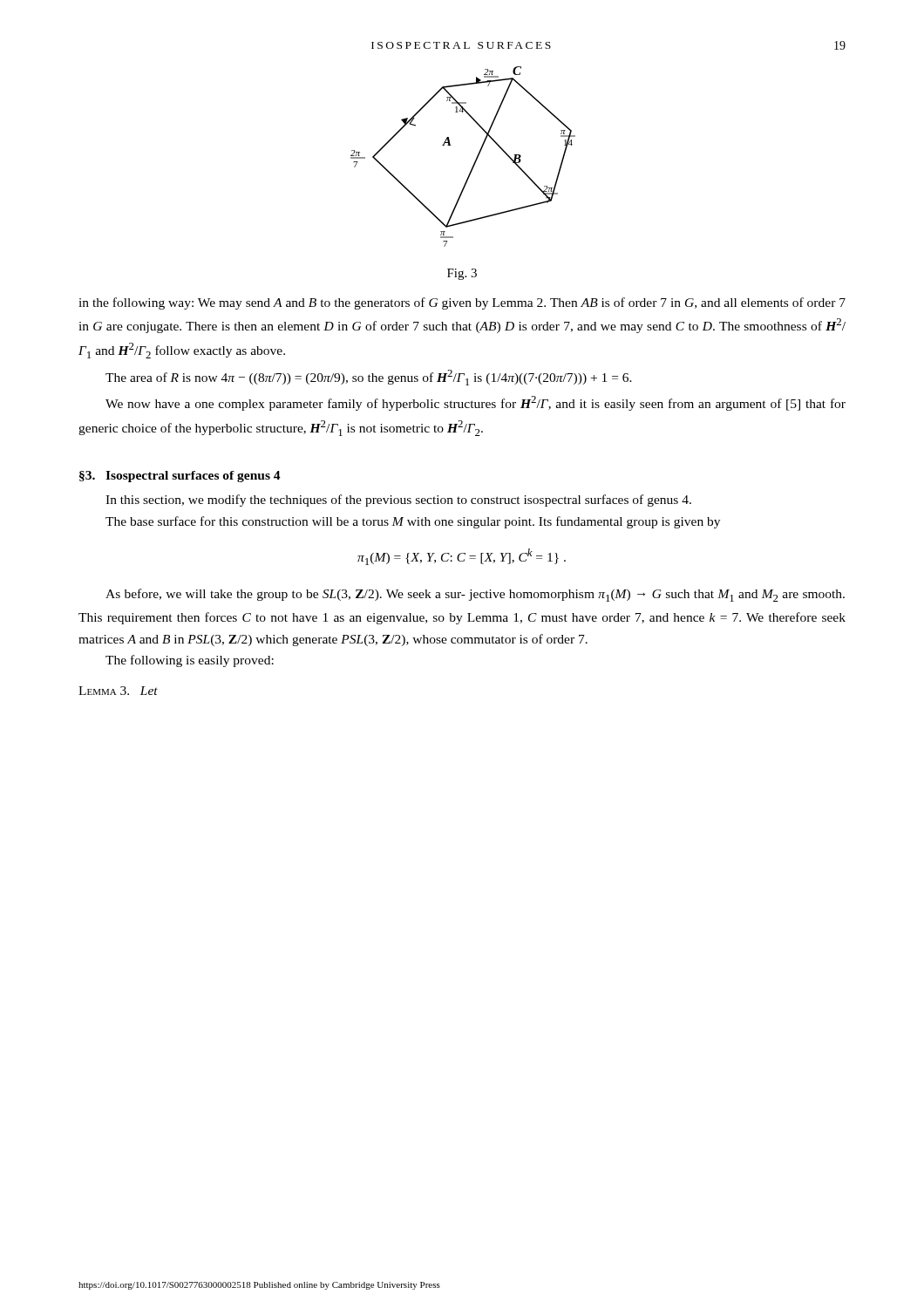This screenshot has height=1308, width=924.
Task: Point to the region starting "Fig. 3"
Action: pyautogui.click(x=462, y=273)
